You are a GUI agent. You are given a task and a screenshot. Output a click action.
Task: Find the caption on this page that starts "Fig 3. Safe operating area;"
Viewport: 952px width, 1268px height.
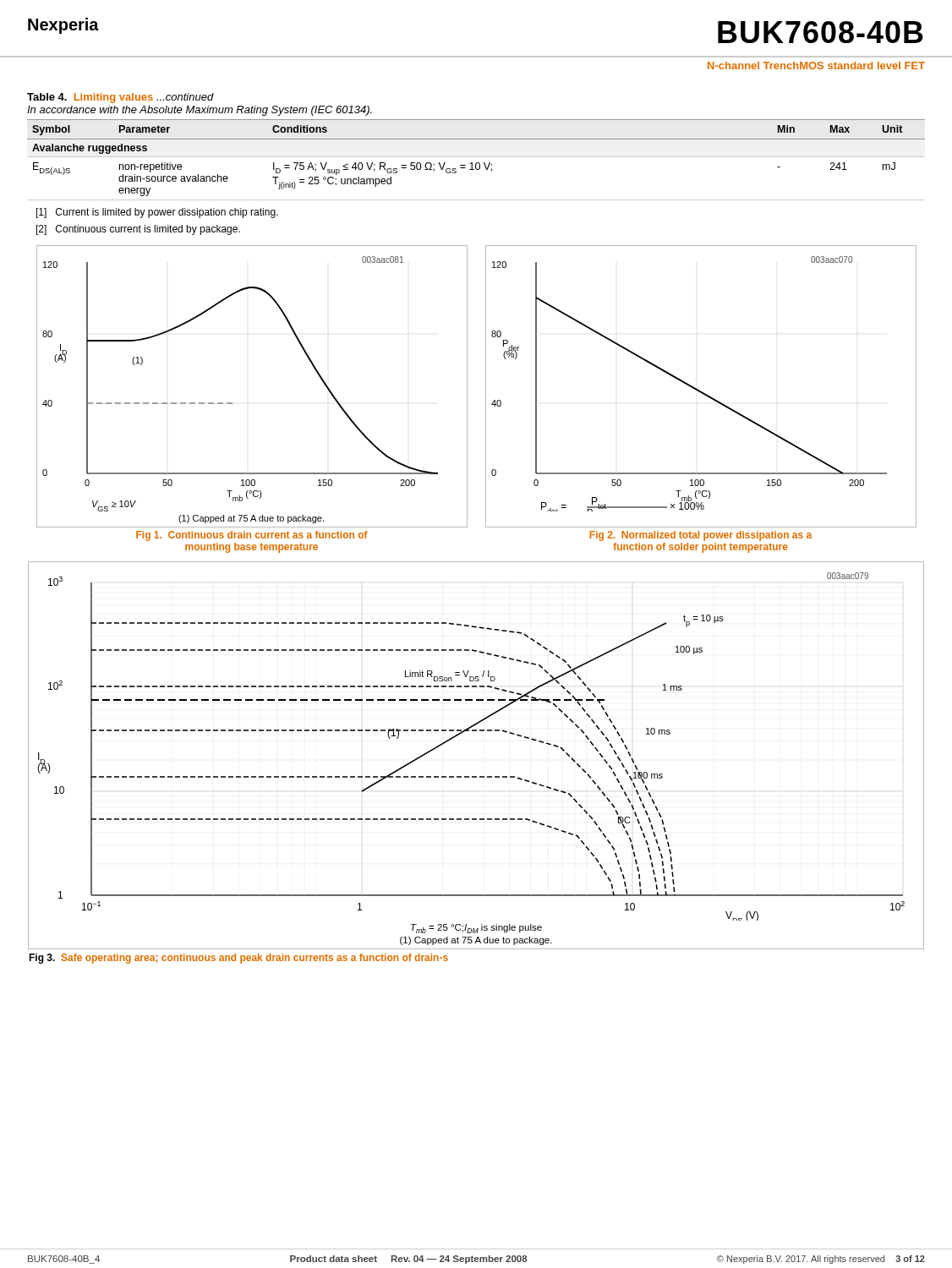pyautogui.click(x=238, y=958)
